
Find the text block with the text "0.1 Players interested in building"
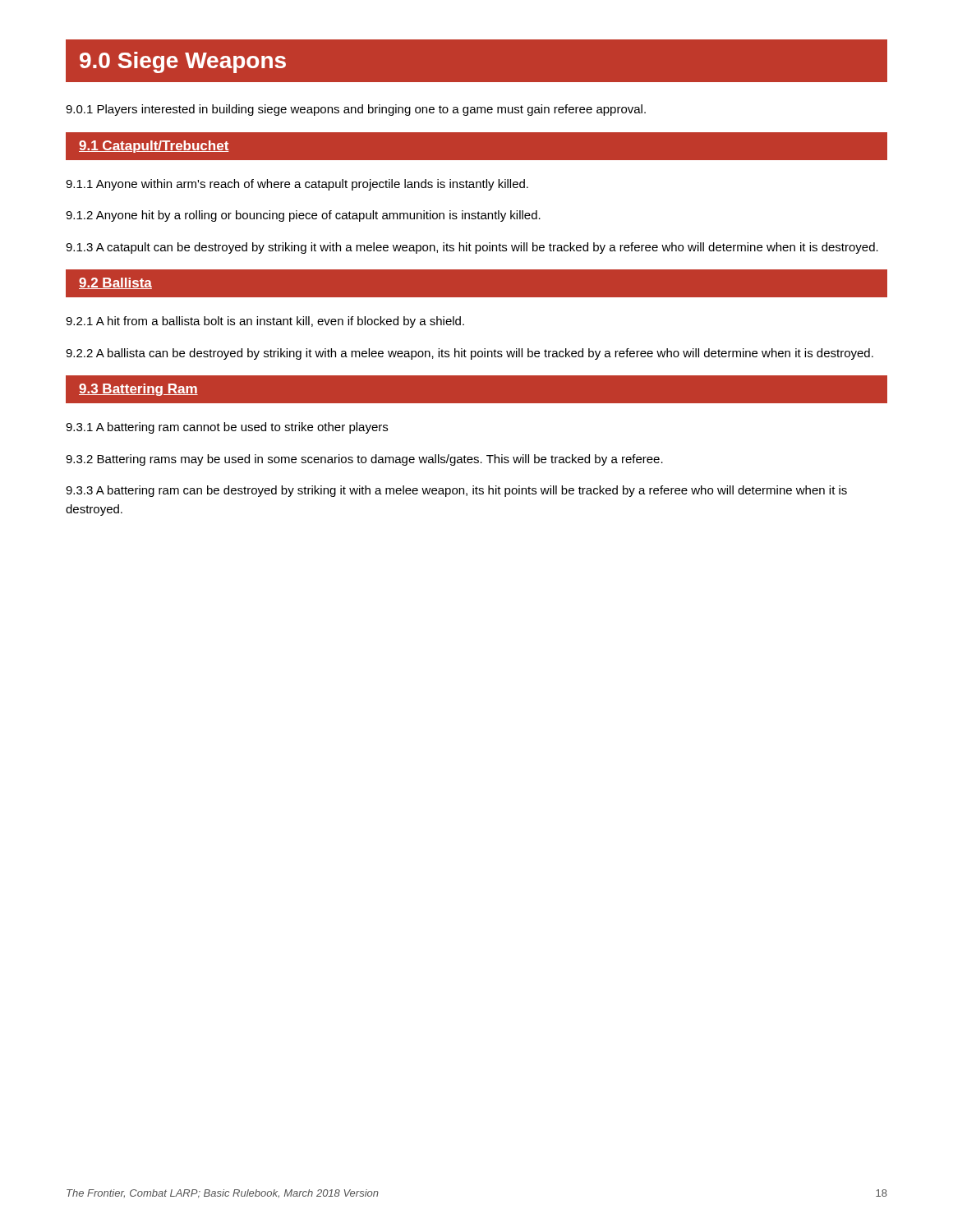(x=356, y=109)
